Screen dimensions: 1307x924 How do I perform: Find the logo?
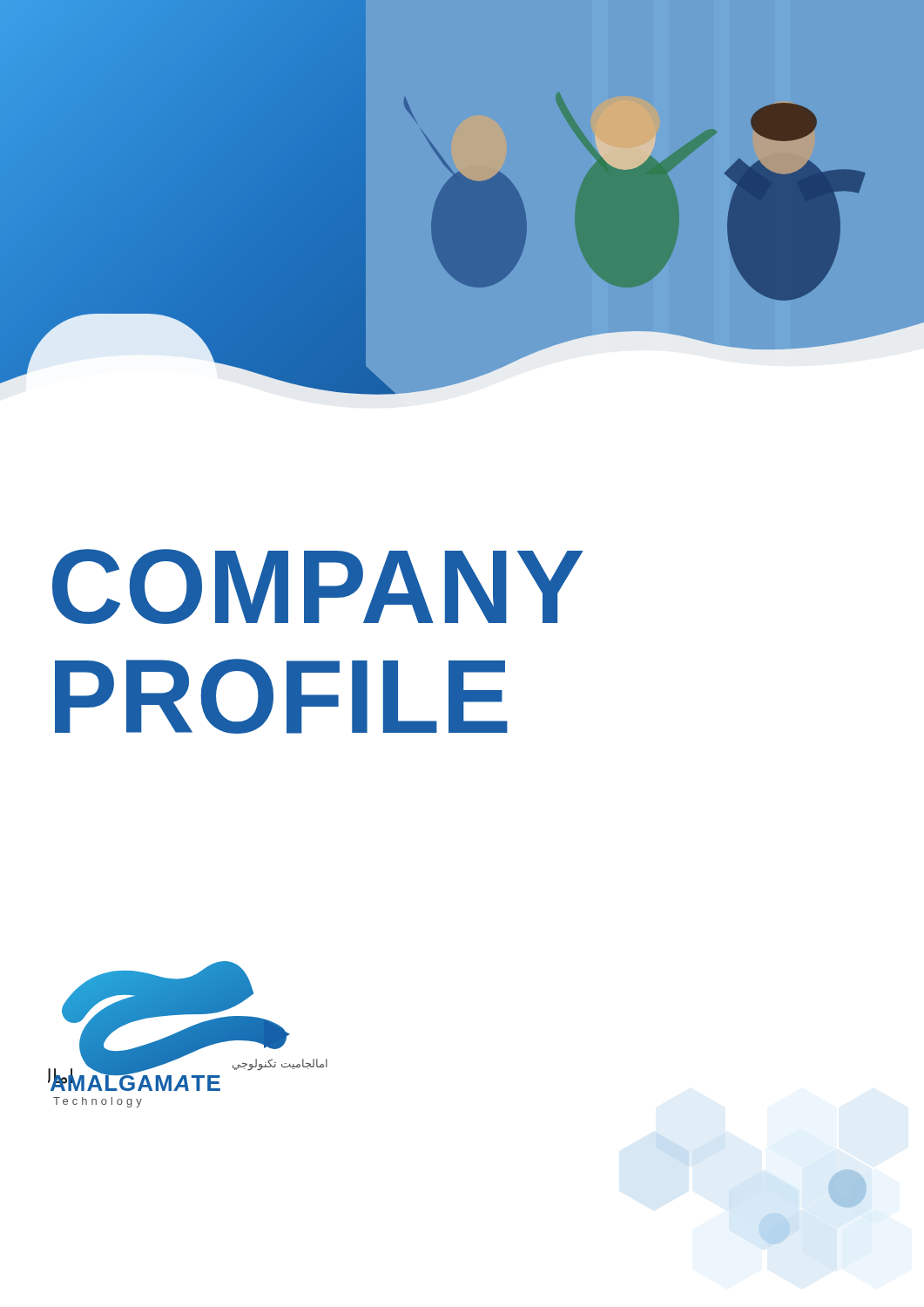196,1028
